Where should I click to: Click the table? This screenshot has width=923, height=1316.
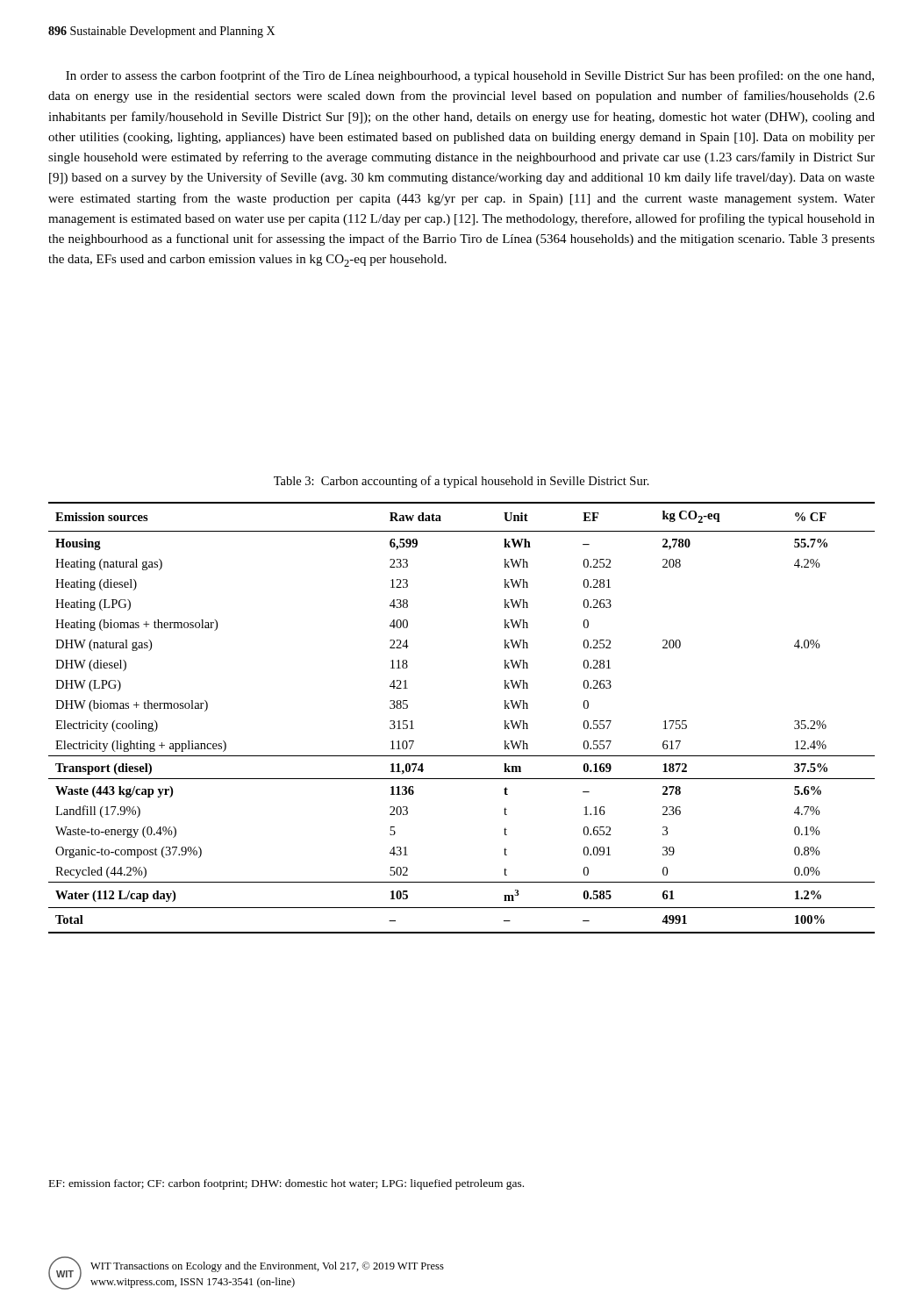tap(462, 717)
